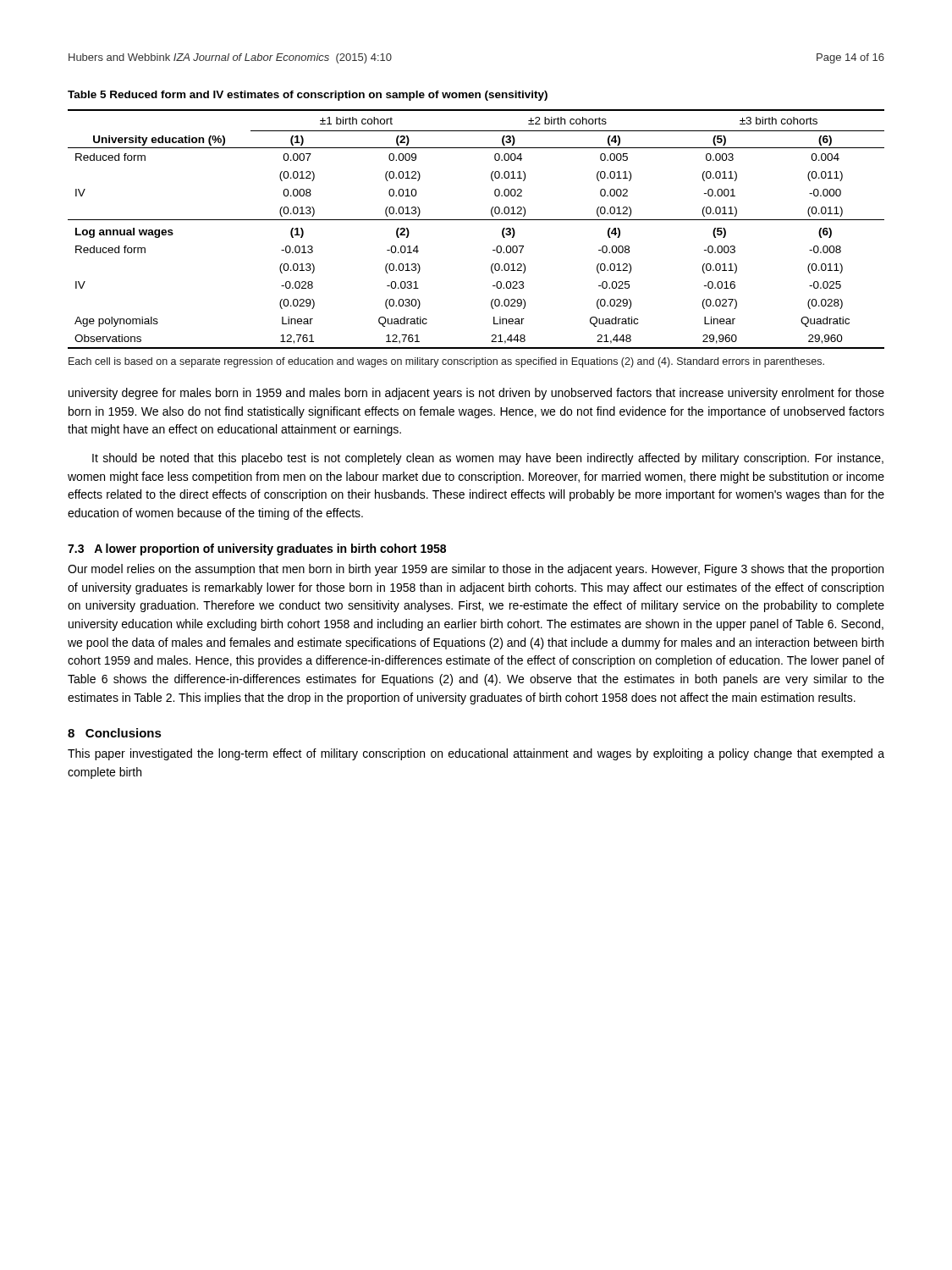Click on the text starting "This paper investigated"
Screen dimensions: 1270x952
pos(476,764)
